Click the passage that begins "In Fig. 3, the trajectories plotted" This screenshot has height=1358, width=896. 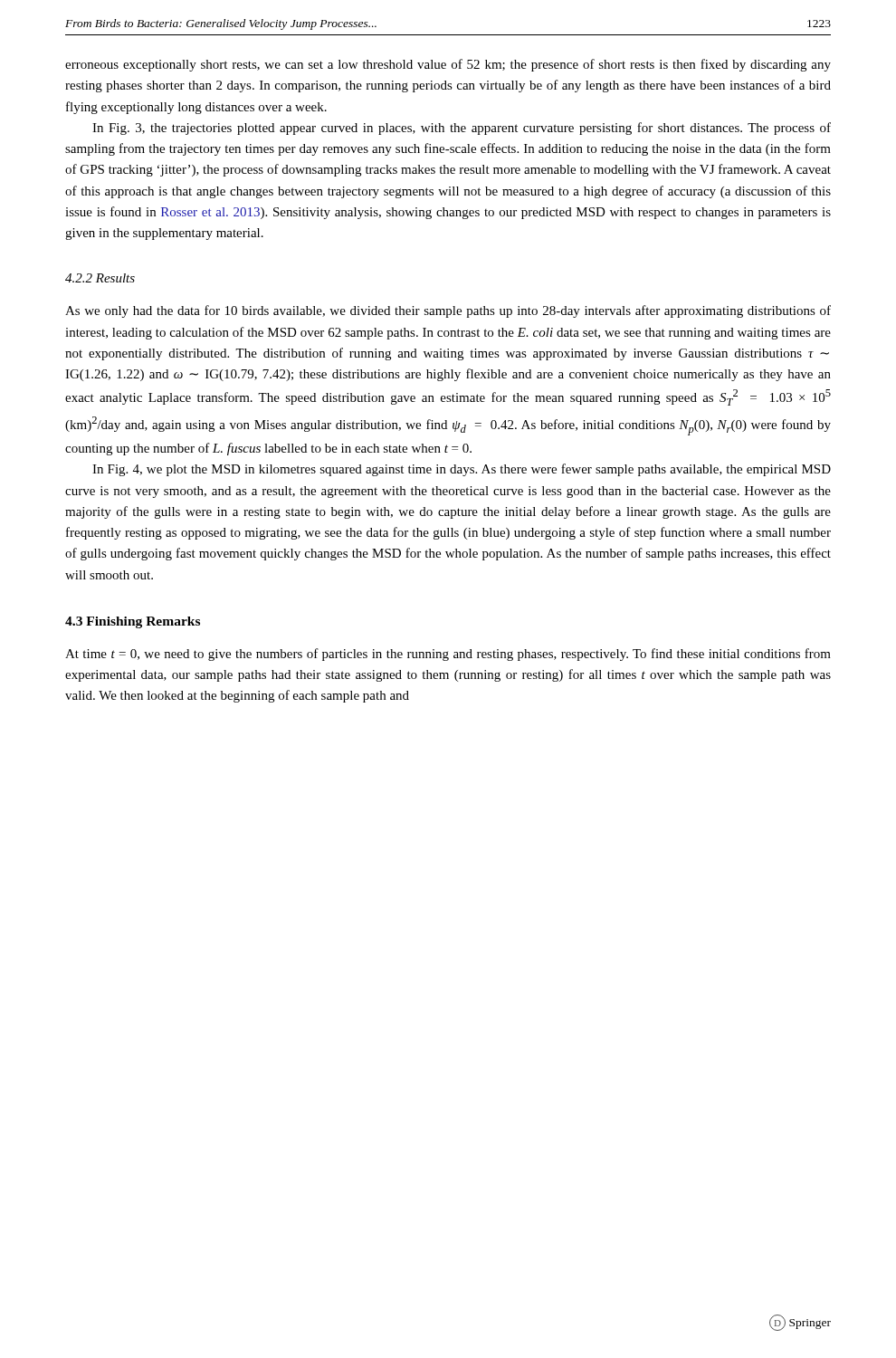pos(448,181)
